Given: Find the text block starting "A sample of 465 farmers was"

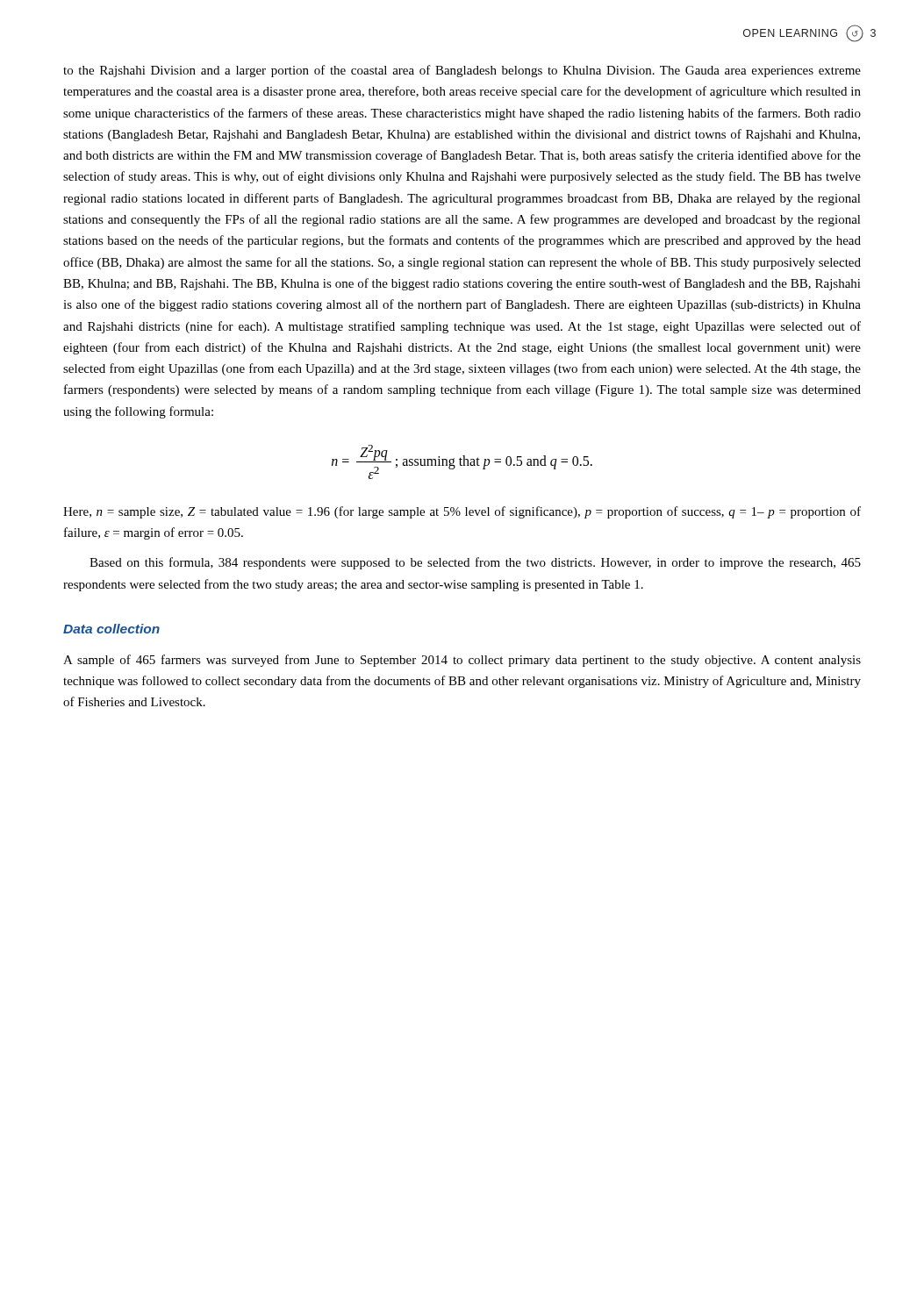Looking at the screenshot, I should (462, 681).
